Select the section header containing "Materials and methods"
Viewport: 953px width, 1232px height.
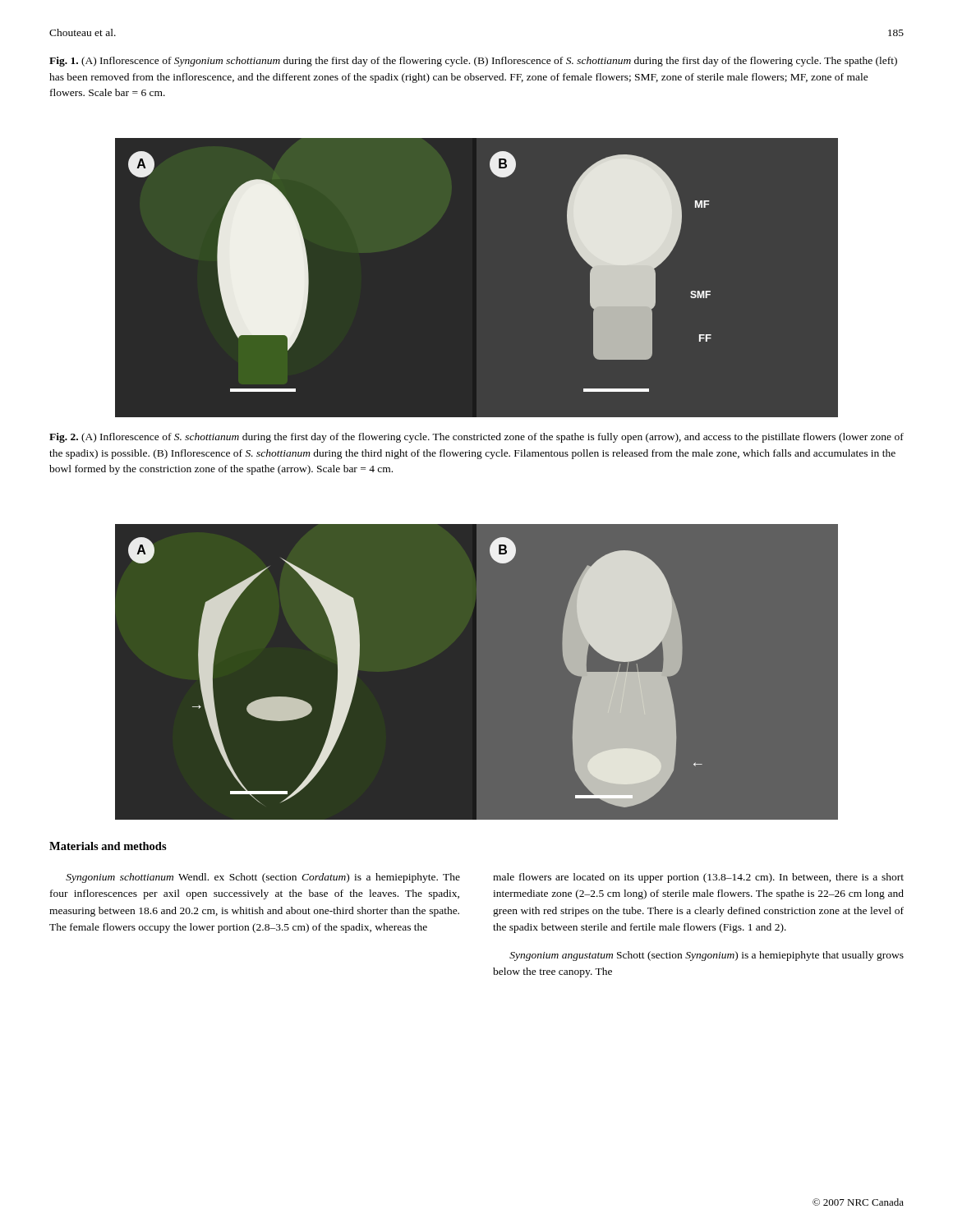(108, 846)
